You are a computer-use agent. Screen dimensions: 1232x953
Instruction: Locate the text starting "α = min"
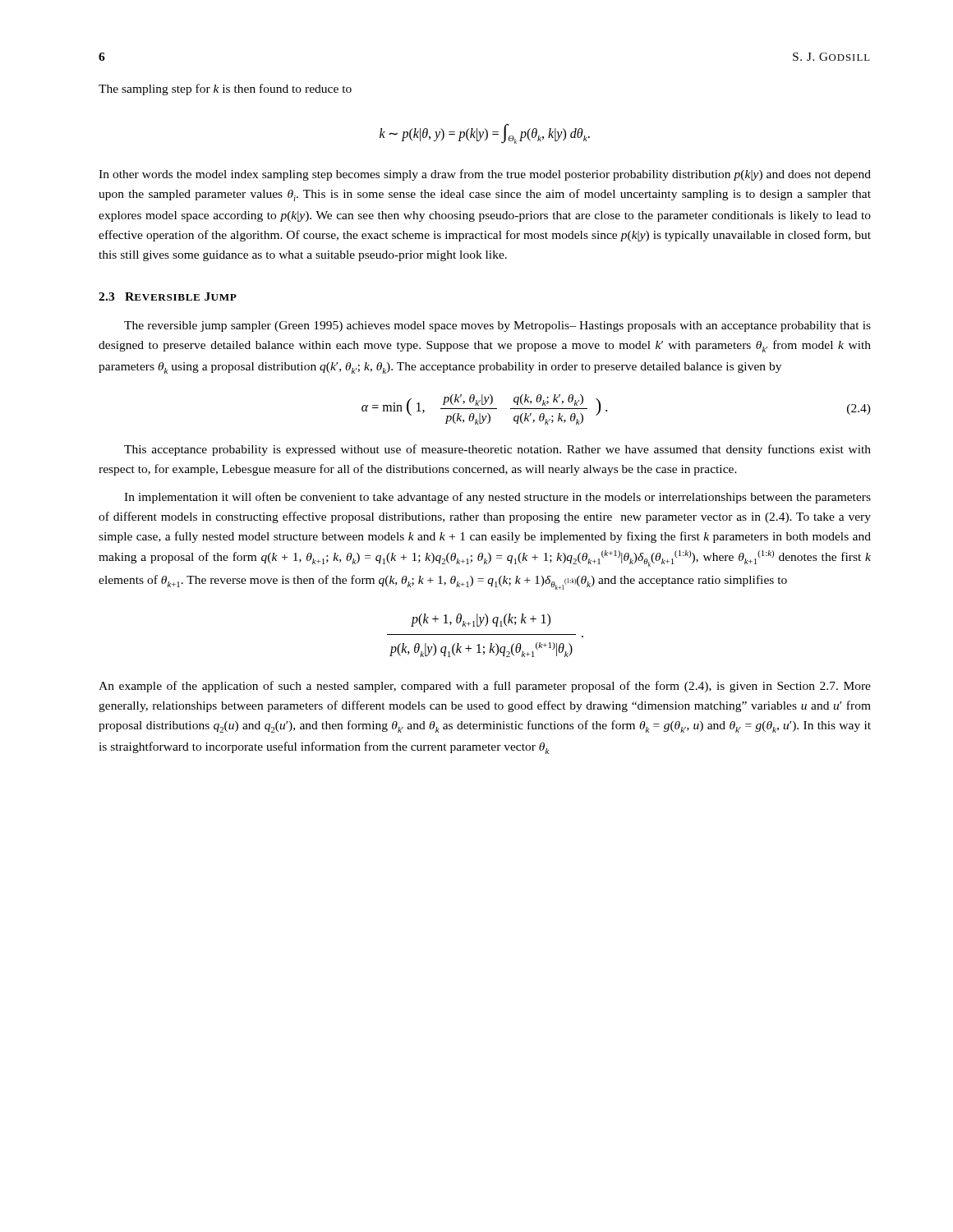click(x=485, y=409)
